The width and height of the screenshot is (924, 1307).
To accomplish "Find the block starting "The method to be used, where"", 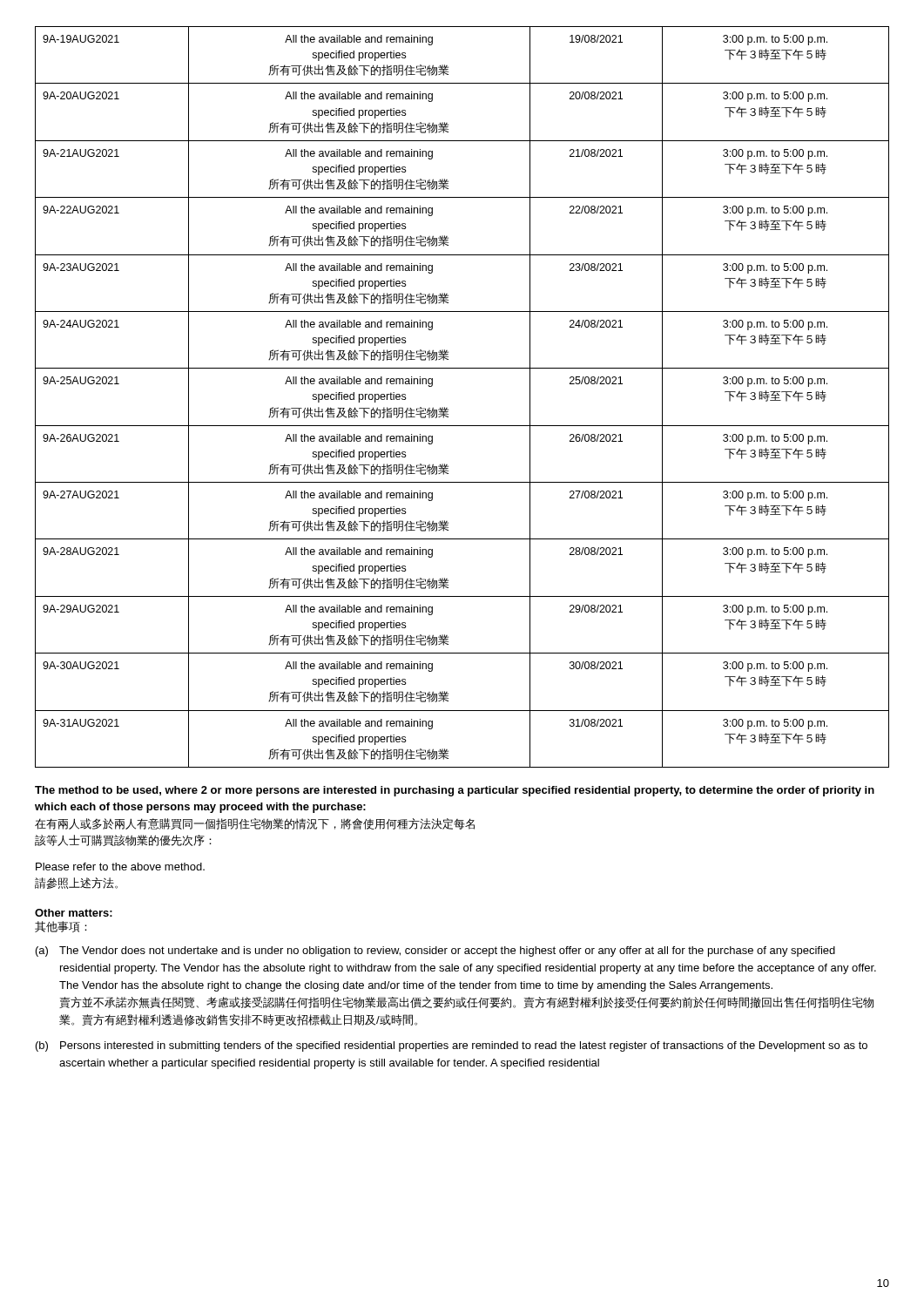I will pos(455,815).
